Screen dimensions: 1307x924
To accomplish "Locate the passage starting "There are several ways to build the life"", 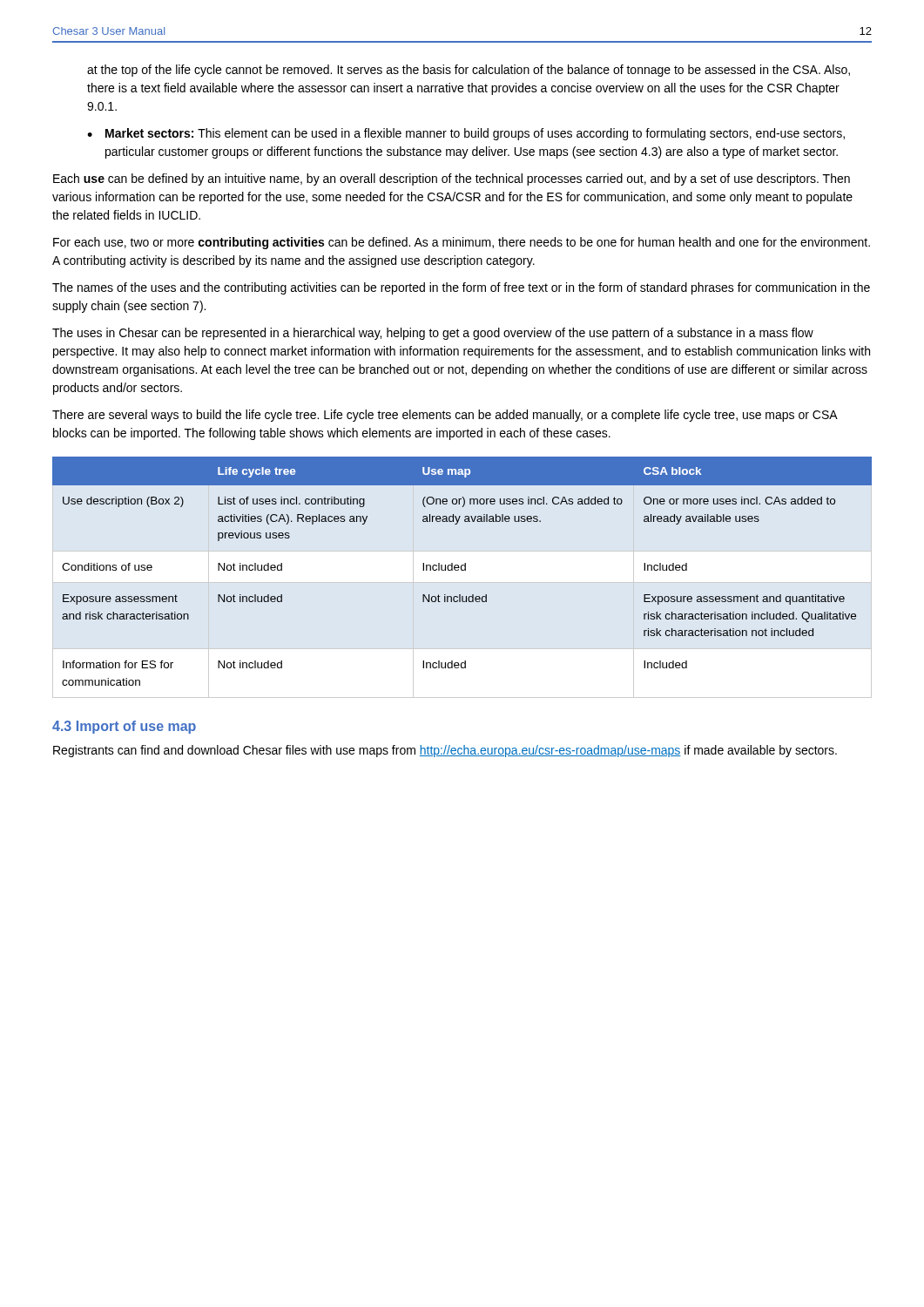I will pos(445,424).
